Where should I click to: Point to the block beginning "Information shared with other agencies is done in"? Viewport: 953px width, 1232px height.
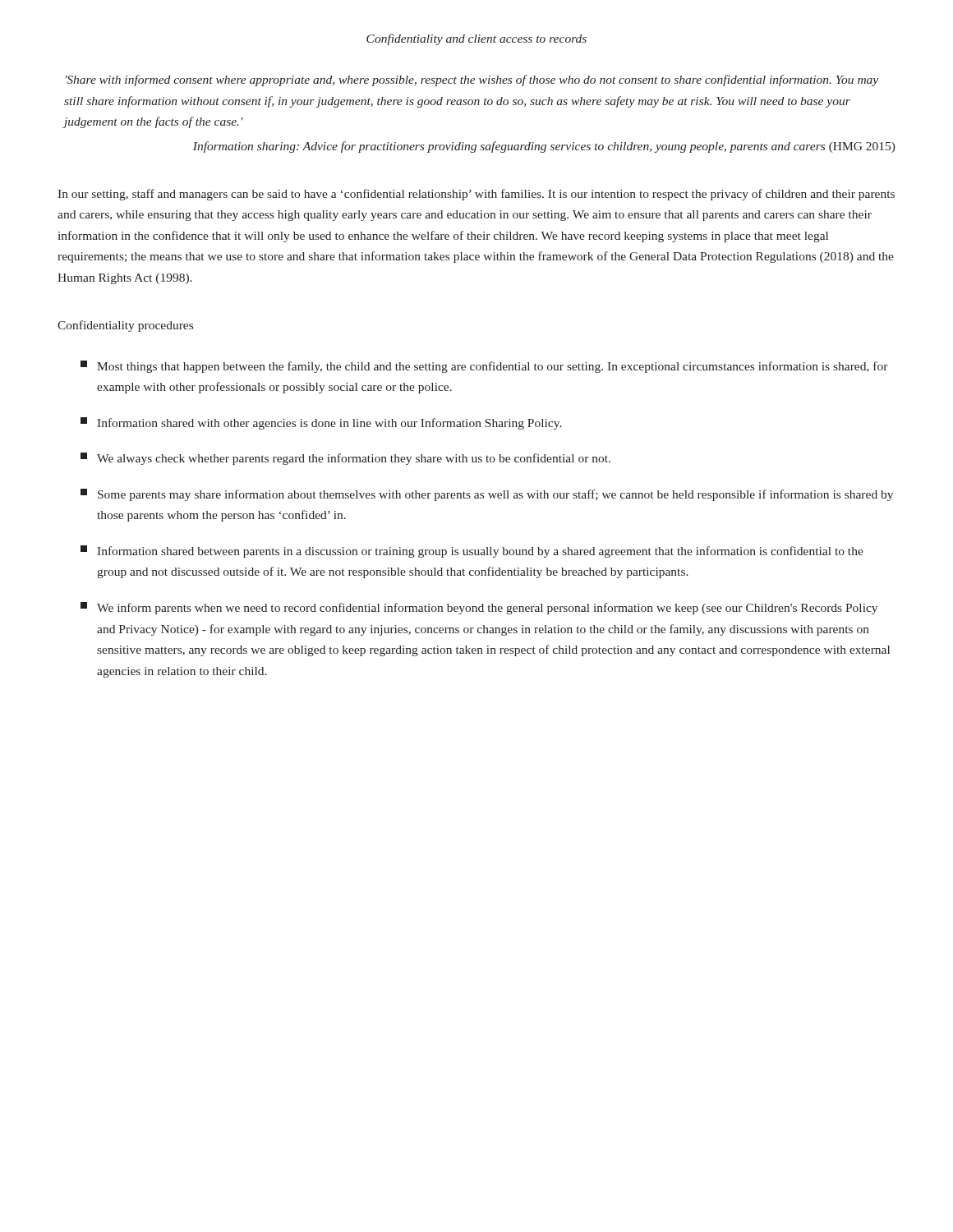(488, 423)
